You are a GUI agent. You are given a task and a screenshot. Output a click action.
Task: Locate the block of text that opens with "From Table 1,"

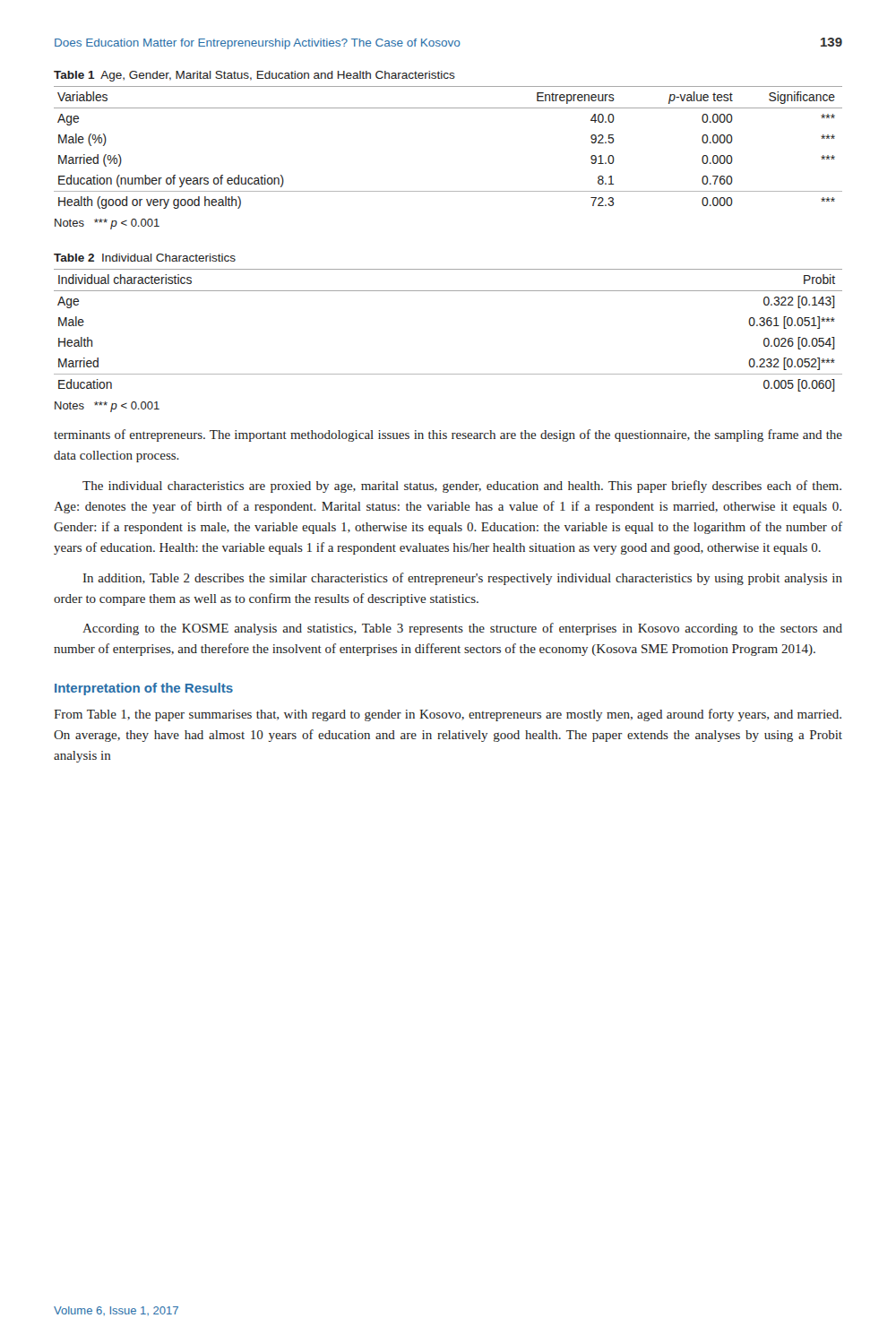pos(448,734)
